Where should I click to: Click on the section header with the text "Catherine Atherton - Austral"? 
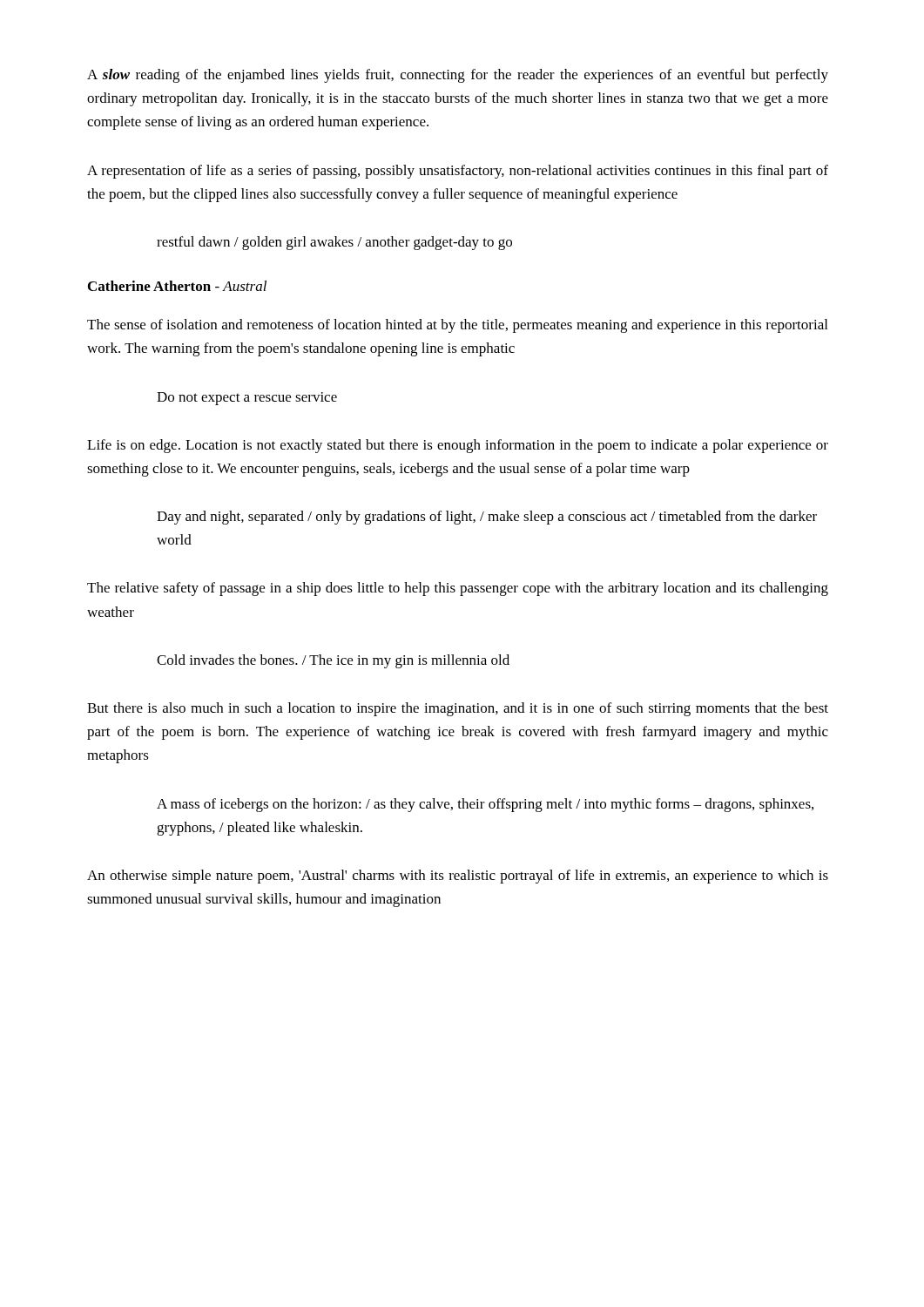(x=177, y=286)
